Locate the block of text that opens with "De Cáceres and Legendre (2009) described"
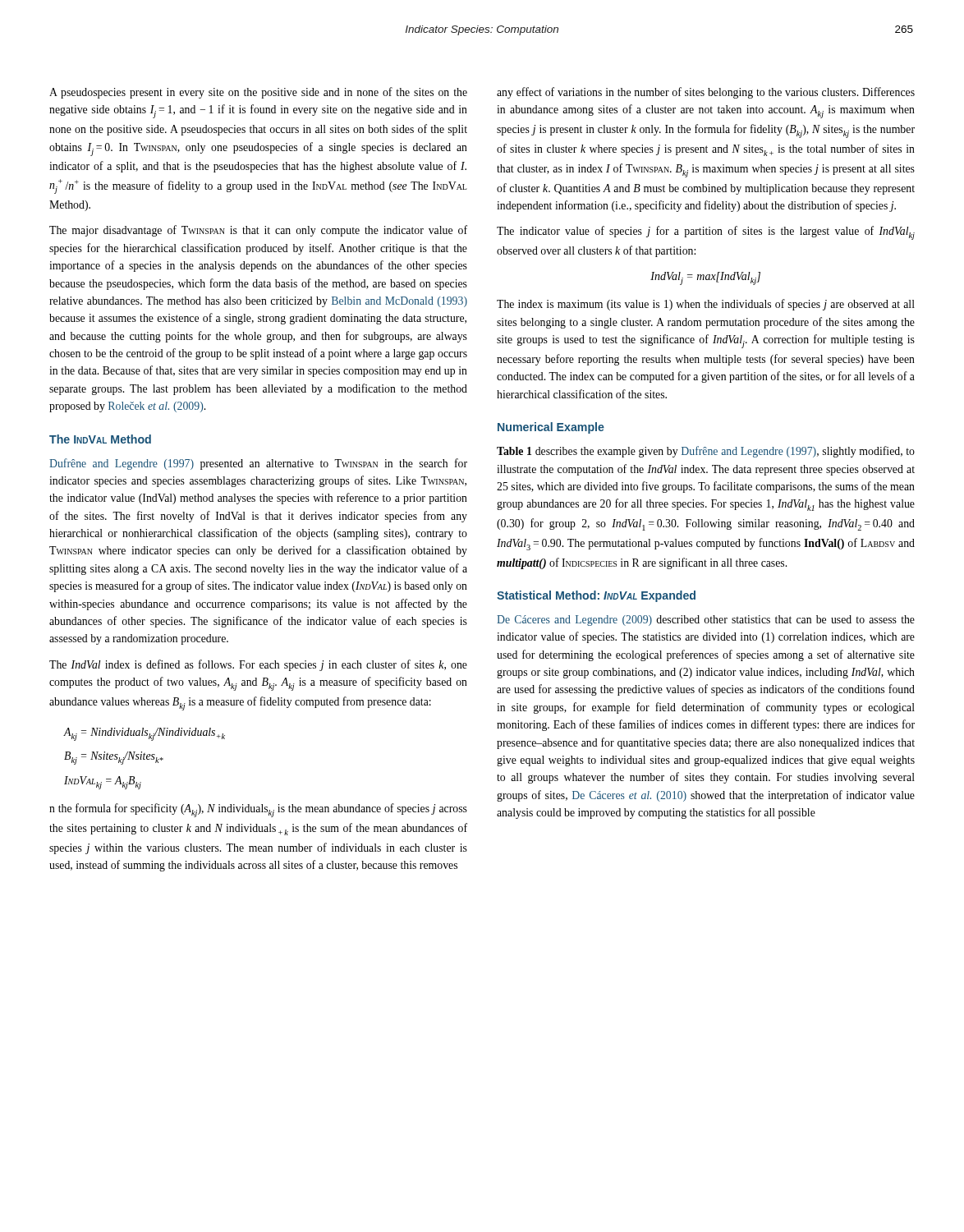964x1232 pixels. pyautogui.click(x=706, y=716)
